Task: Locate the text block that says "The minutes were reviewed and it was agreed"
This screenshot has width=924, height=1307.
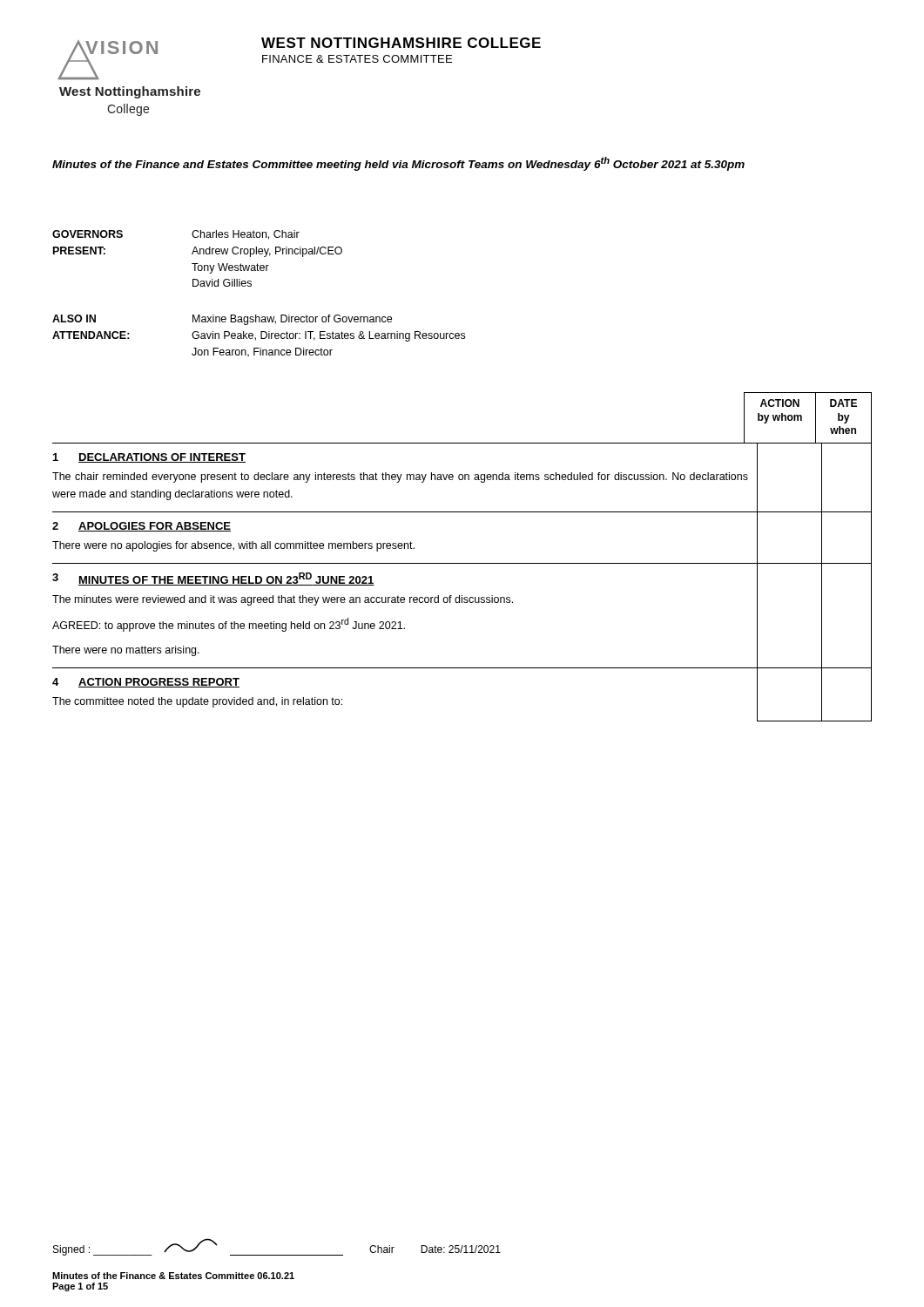Action: pos(283,600)
